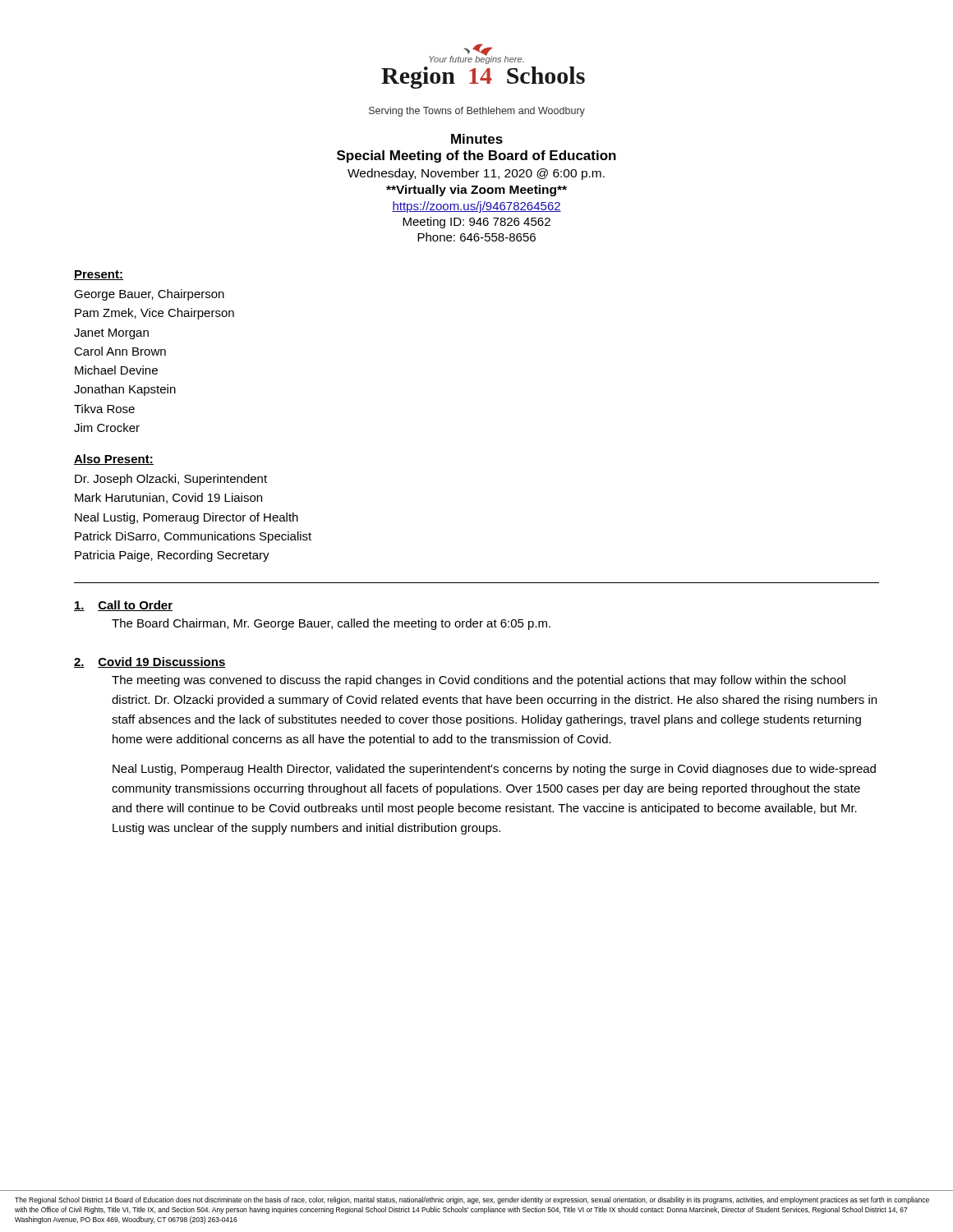The width and height of the screenshot is (953, 1232).
Task: Navigate to the text starting "2. Covid 19 Discussions"
Action: click(150, 662)
